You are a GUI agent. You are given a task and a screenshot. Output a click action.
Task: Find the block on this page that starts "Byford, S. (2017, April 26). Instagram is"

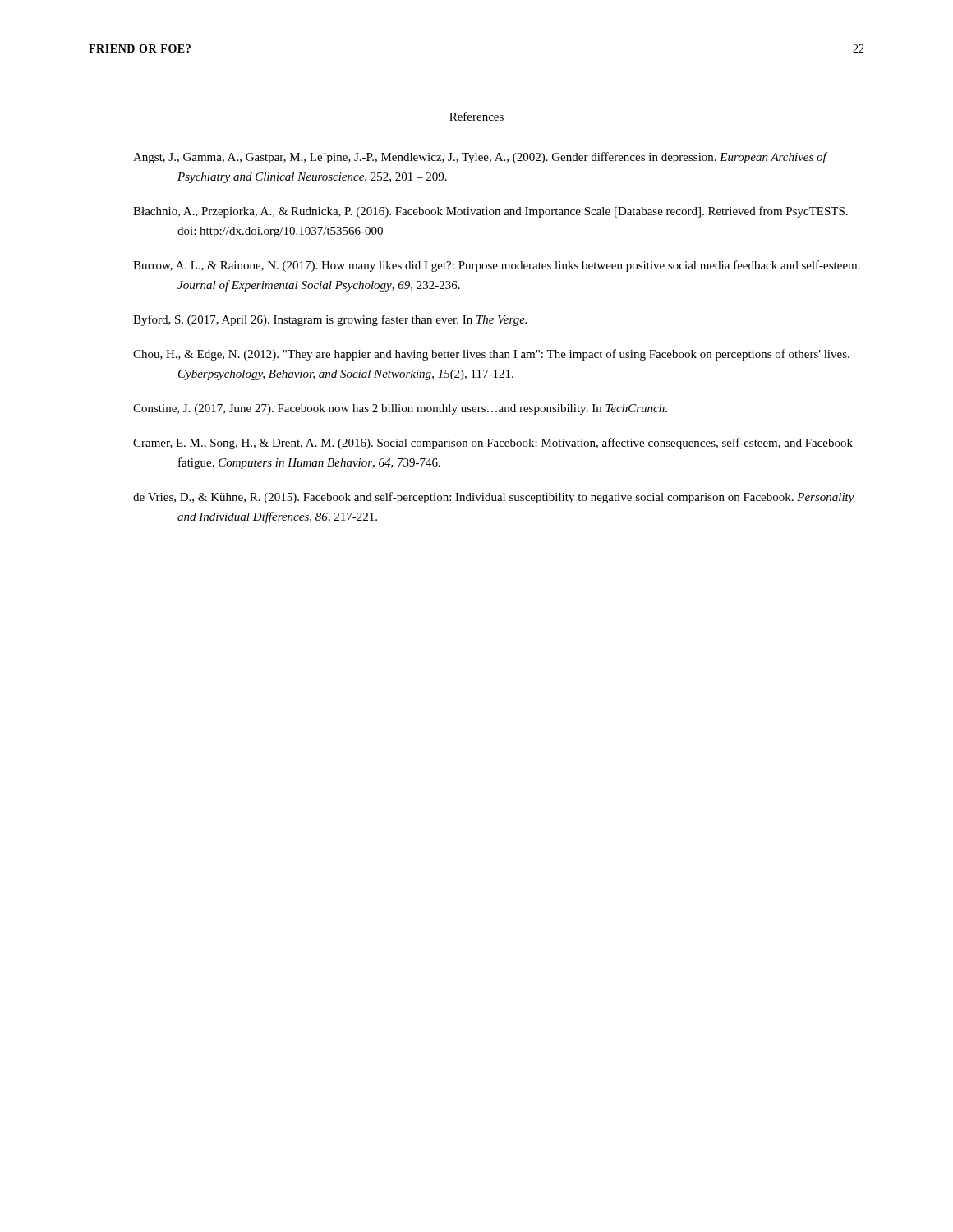tap(331, 320)
